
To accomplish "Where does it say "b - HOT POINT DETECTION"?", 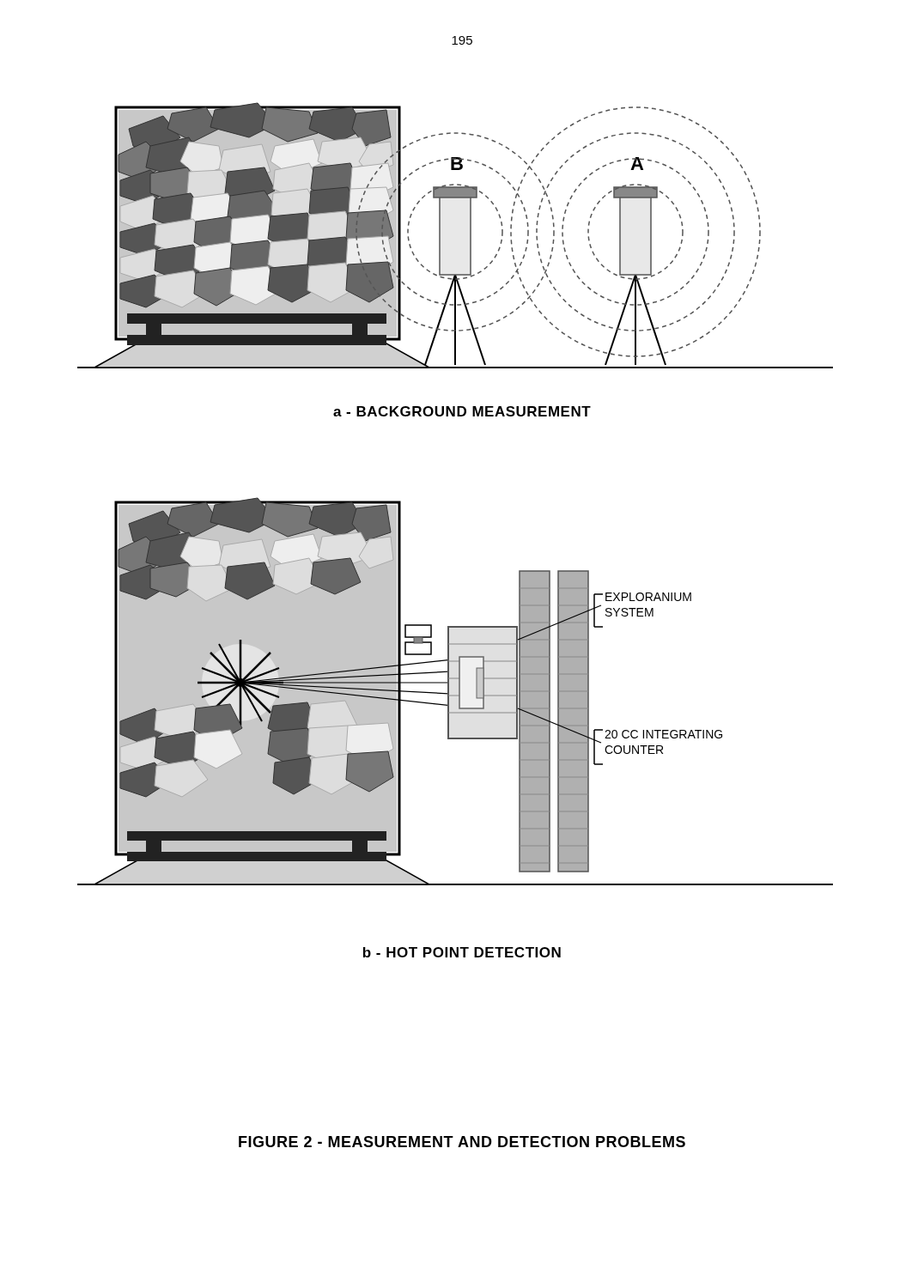I will [x=462, y=953].
